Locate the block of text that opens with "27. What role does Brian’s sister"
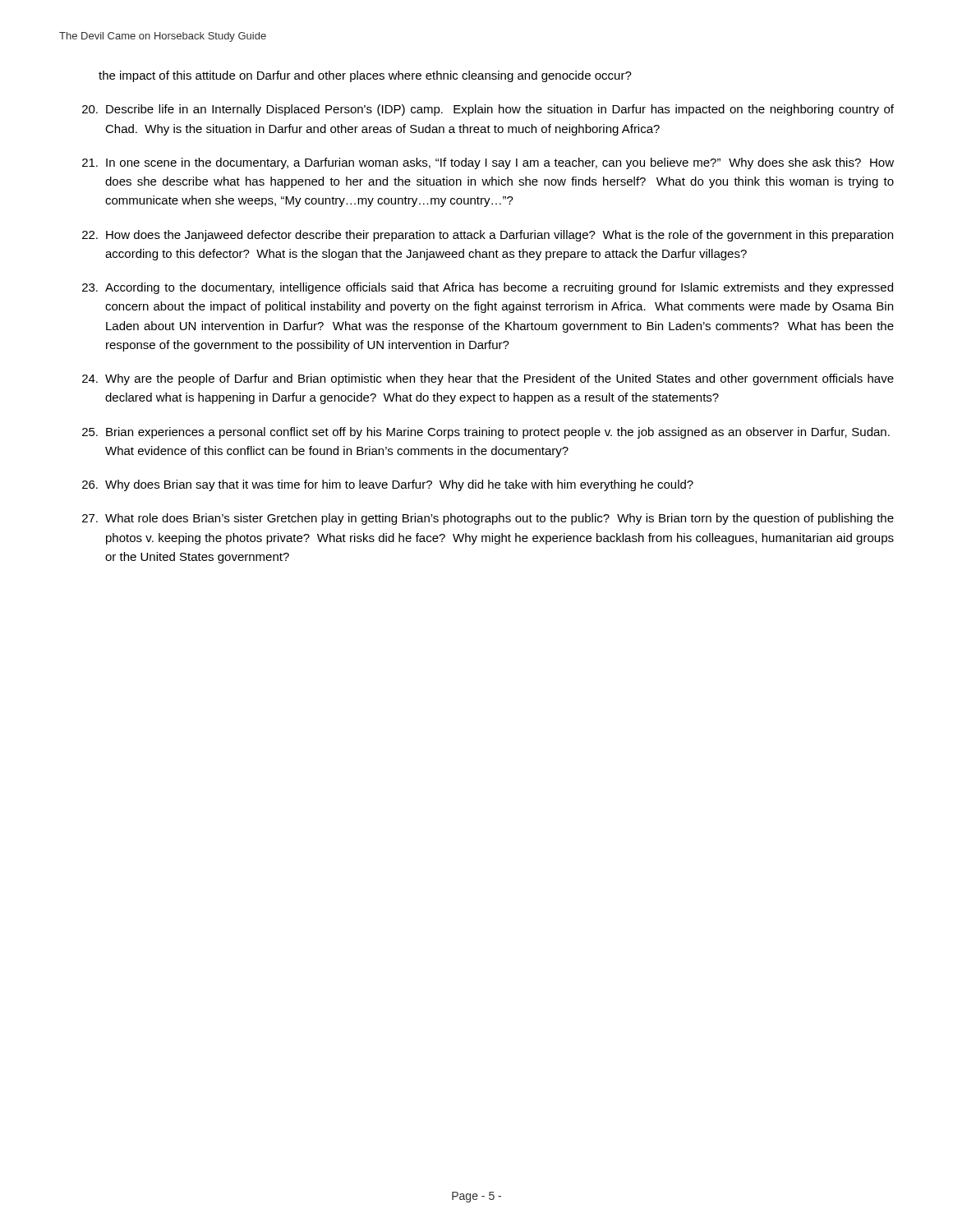 pyautogui.click(x=476, y=537)
